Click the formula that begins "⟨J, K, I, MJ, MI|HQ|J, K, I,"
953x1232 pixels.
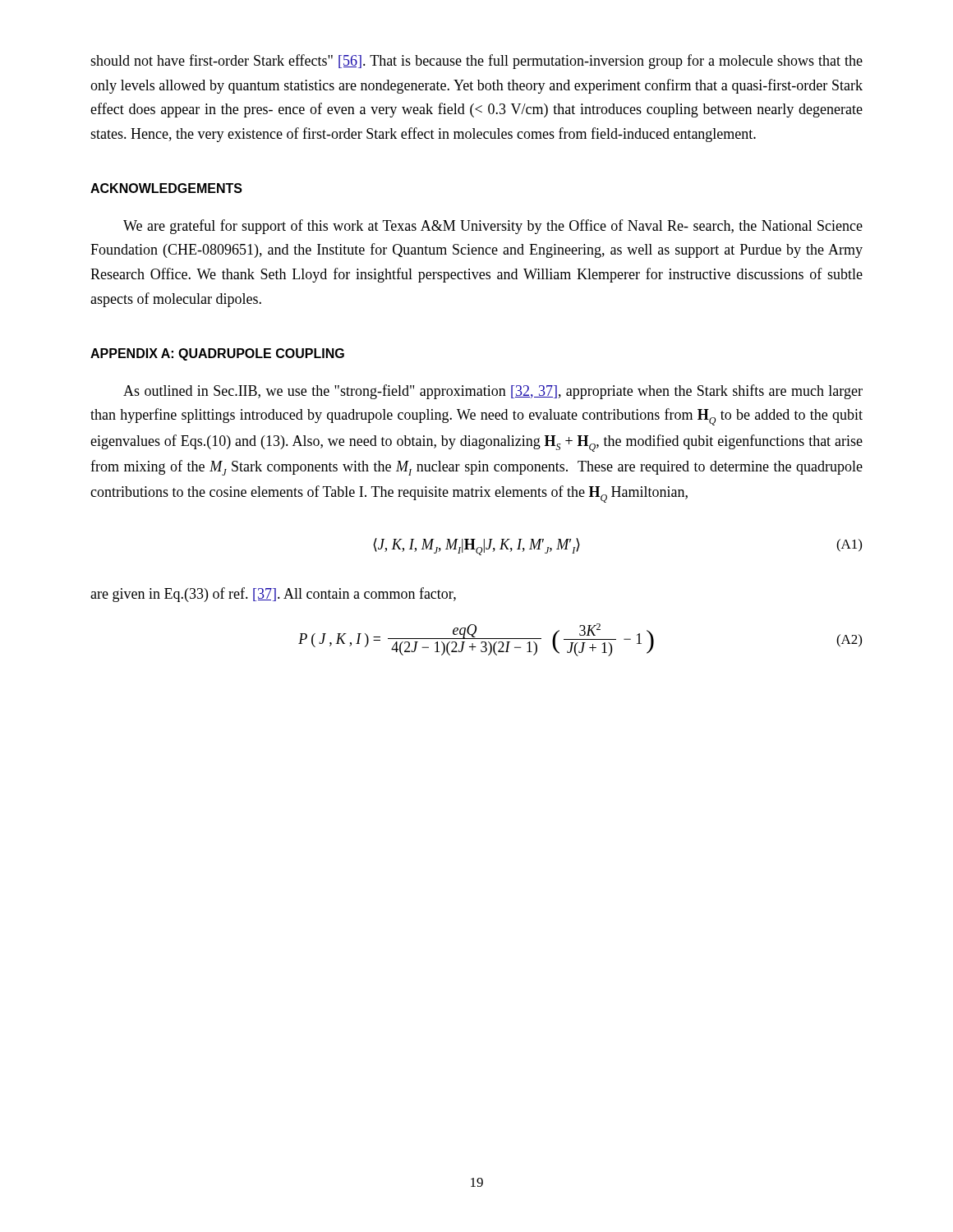[x=473, y=547]
